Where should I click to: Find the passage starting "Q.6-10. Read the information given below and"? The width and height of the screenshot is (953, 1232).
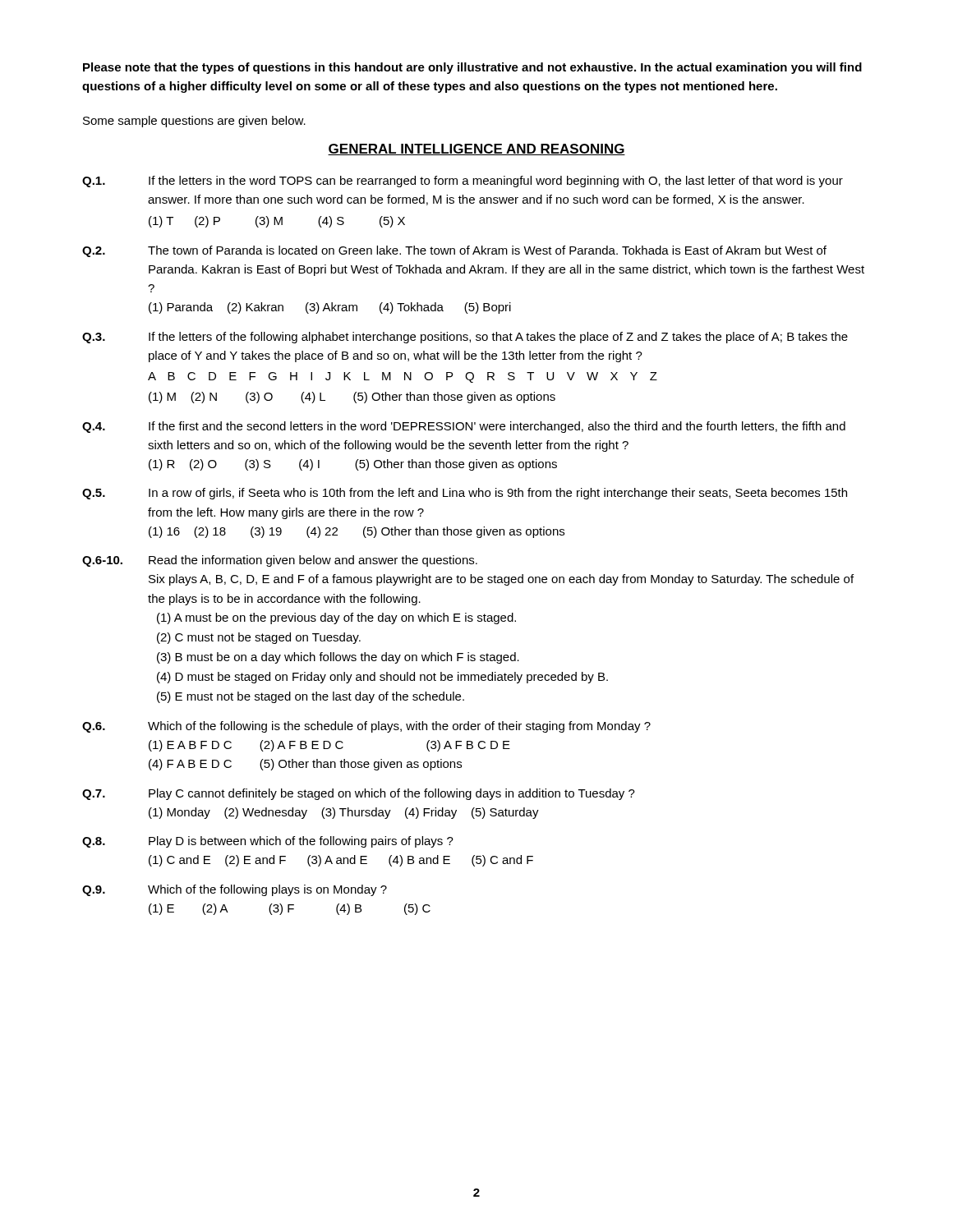(476, 628)
